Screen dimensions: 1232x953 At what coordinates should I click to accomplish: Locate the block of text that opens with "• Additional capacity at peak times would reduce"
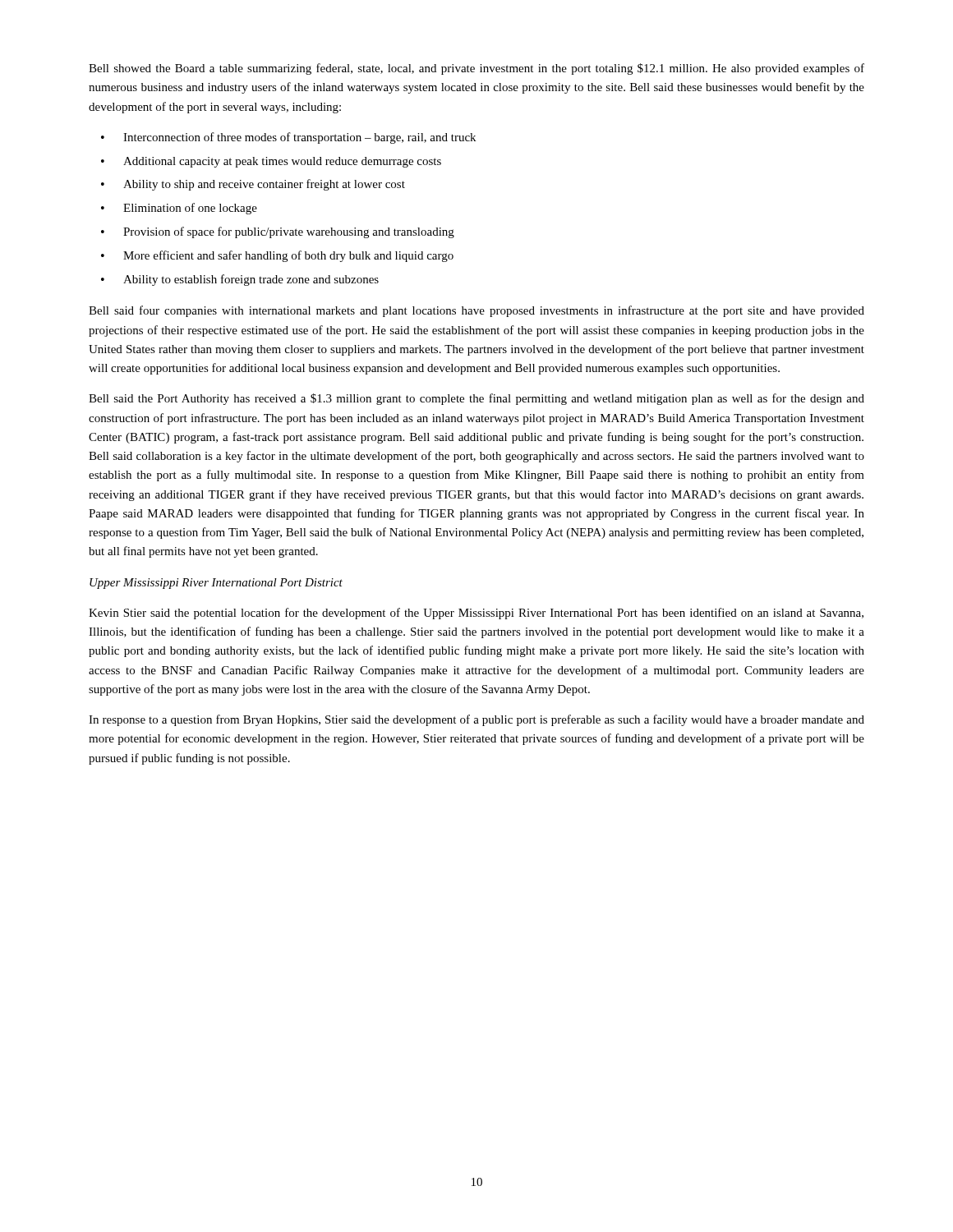pyautogui.click(x=271, y=162)
